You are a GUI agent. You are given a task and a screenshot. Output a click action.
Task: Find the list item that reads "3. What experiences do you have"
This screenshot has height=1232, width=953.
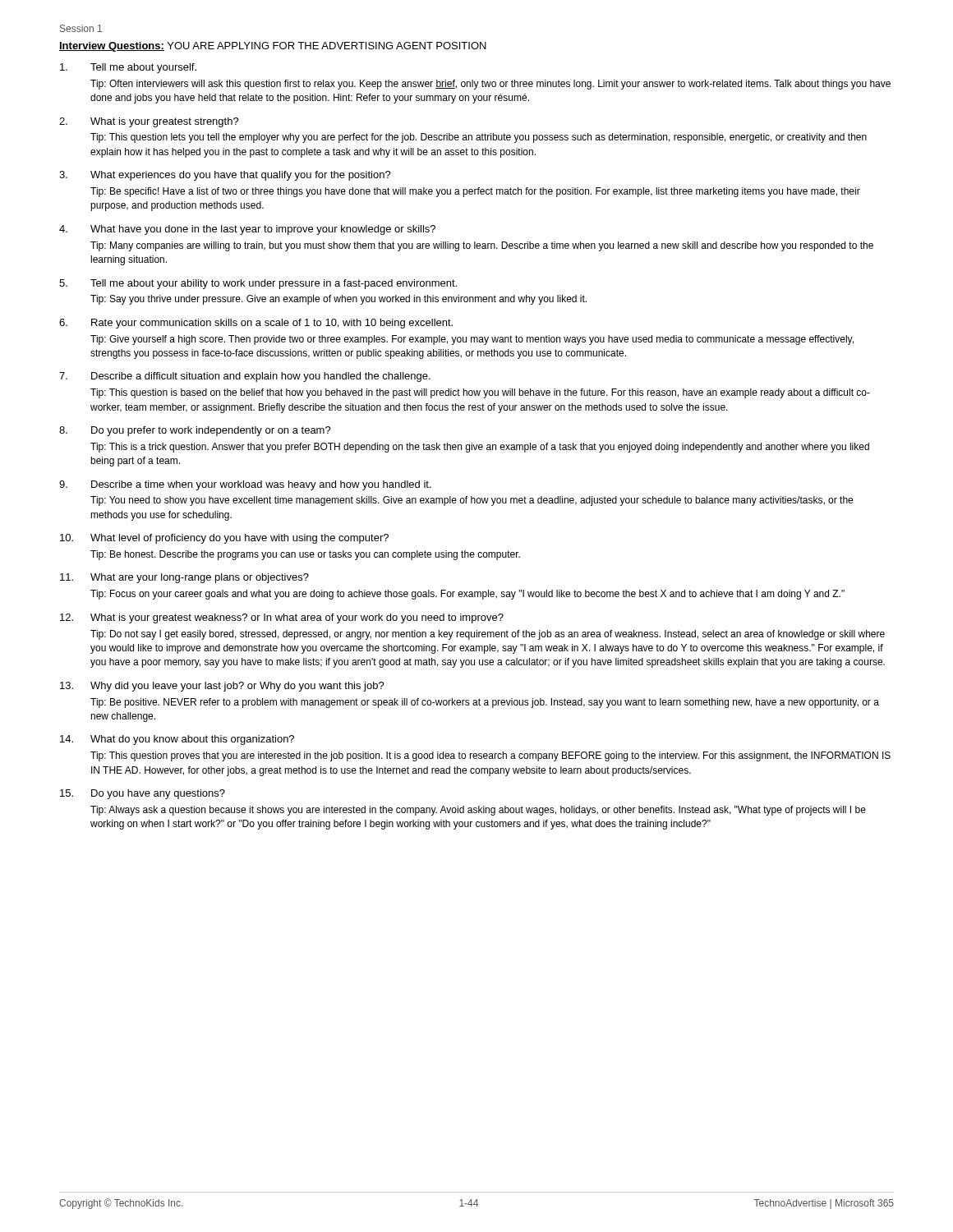pyautogui.click(x=476, y=191)
